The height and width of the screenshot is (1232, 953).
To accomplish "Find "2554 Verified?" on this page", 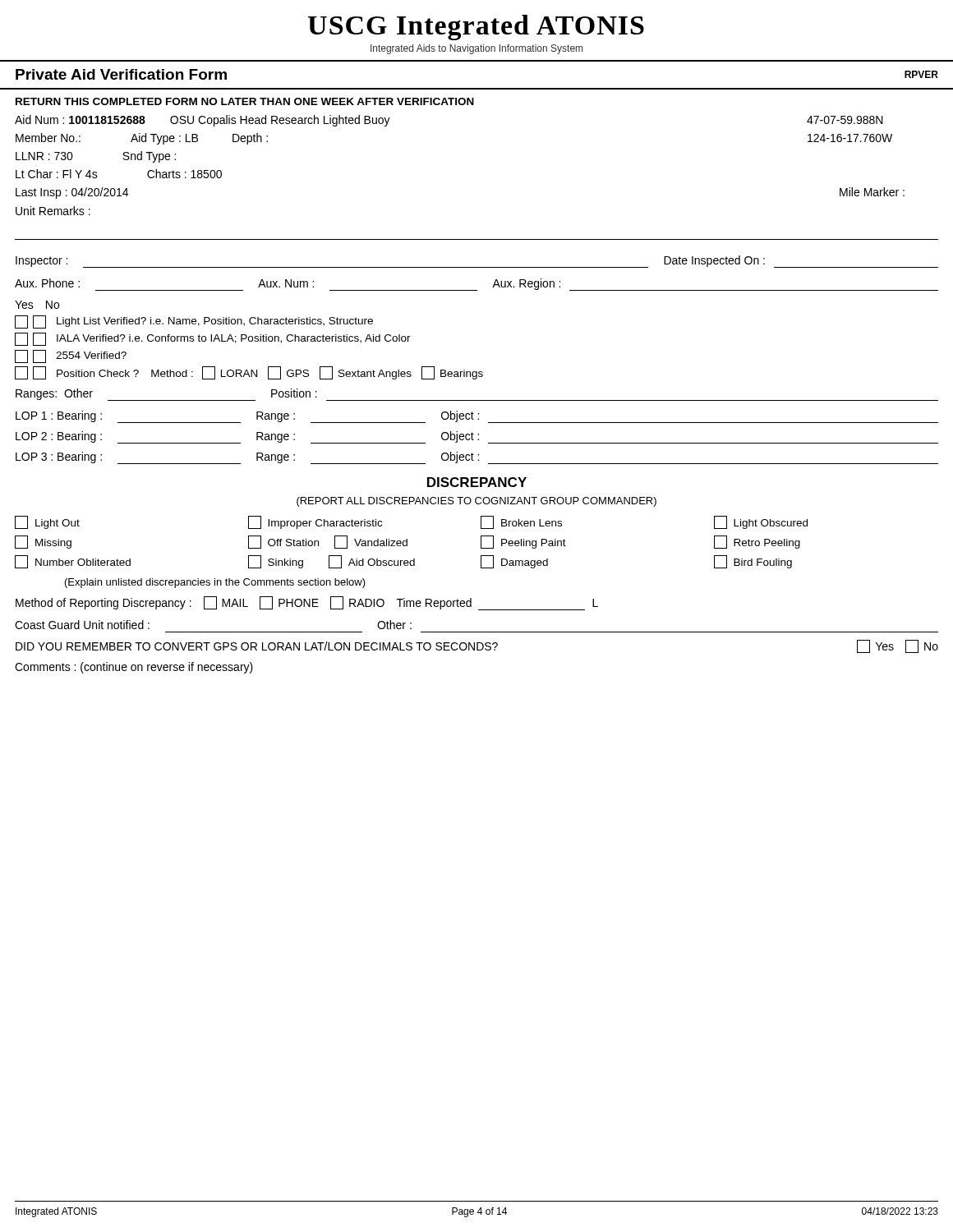I will coord(71,356).
